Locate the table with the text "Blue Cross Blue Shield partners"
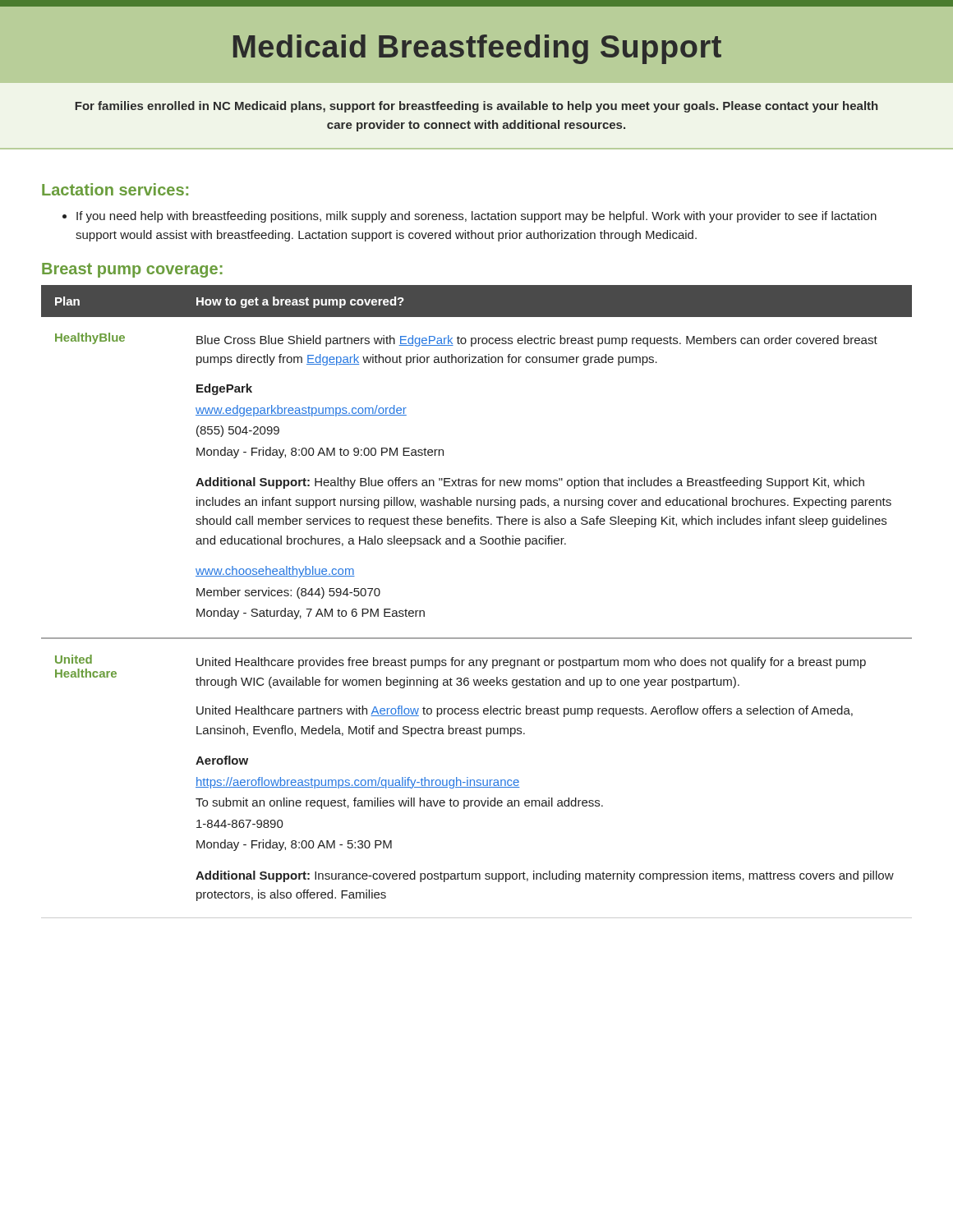This screenshot has height=1232, width=953. 476,602
